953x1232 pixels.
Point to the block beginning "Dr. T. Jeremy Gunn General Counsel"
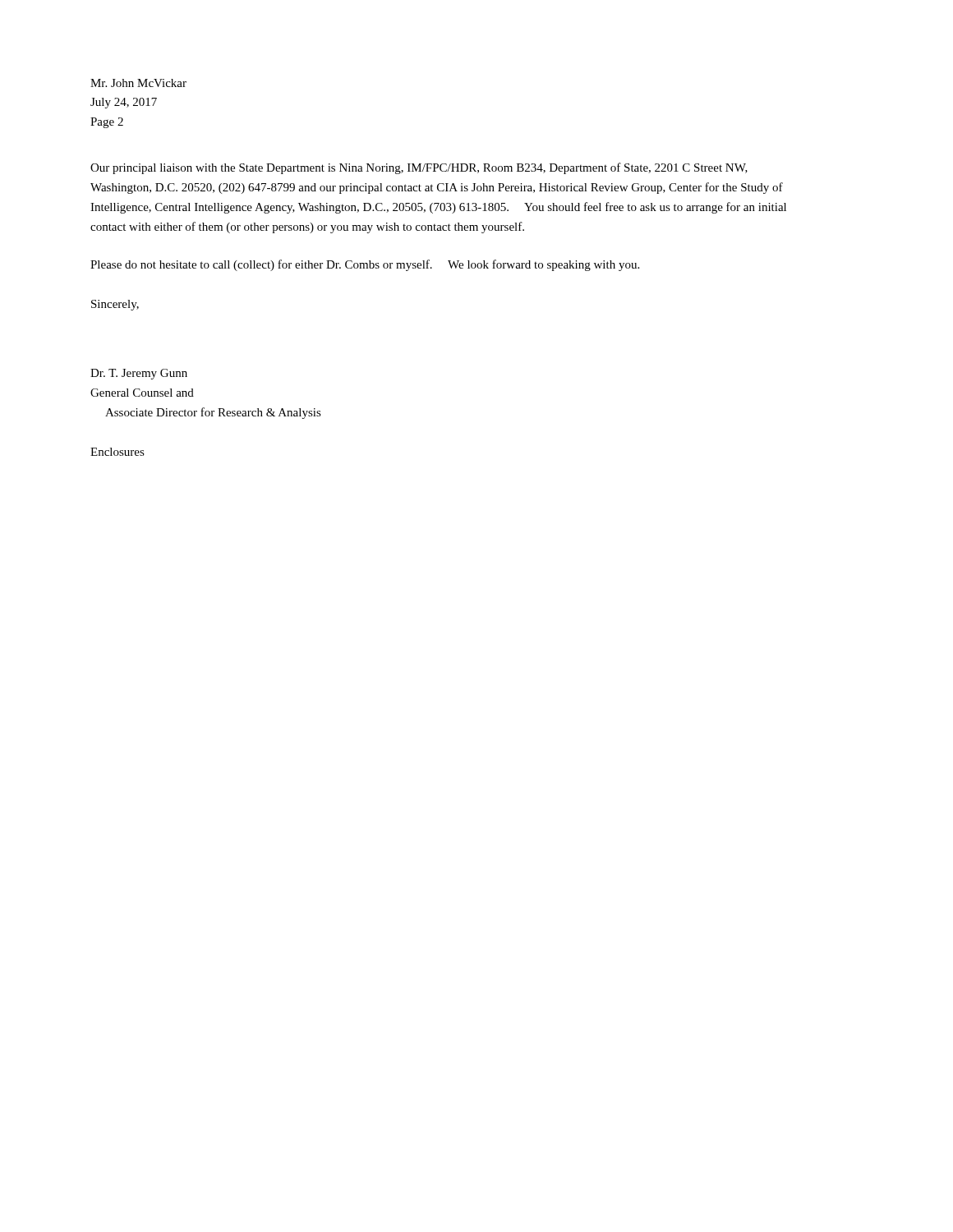point(139,374)
